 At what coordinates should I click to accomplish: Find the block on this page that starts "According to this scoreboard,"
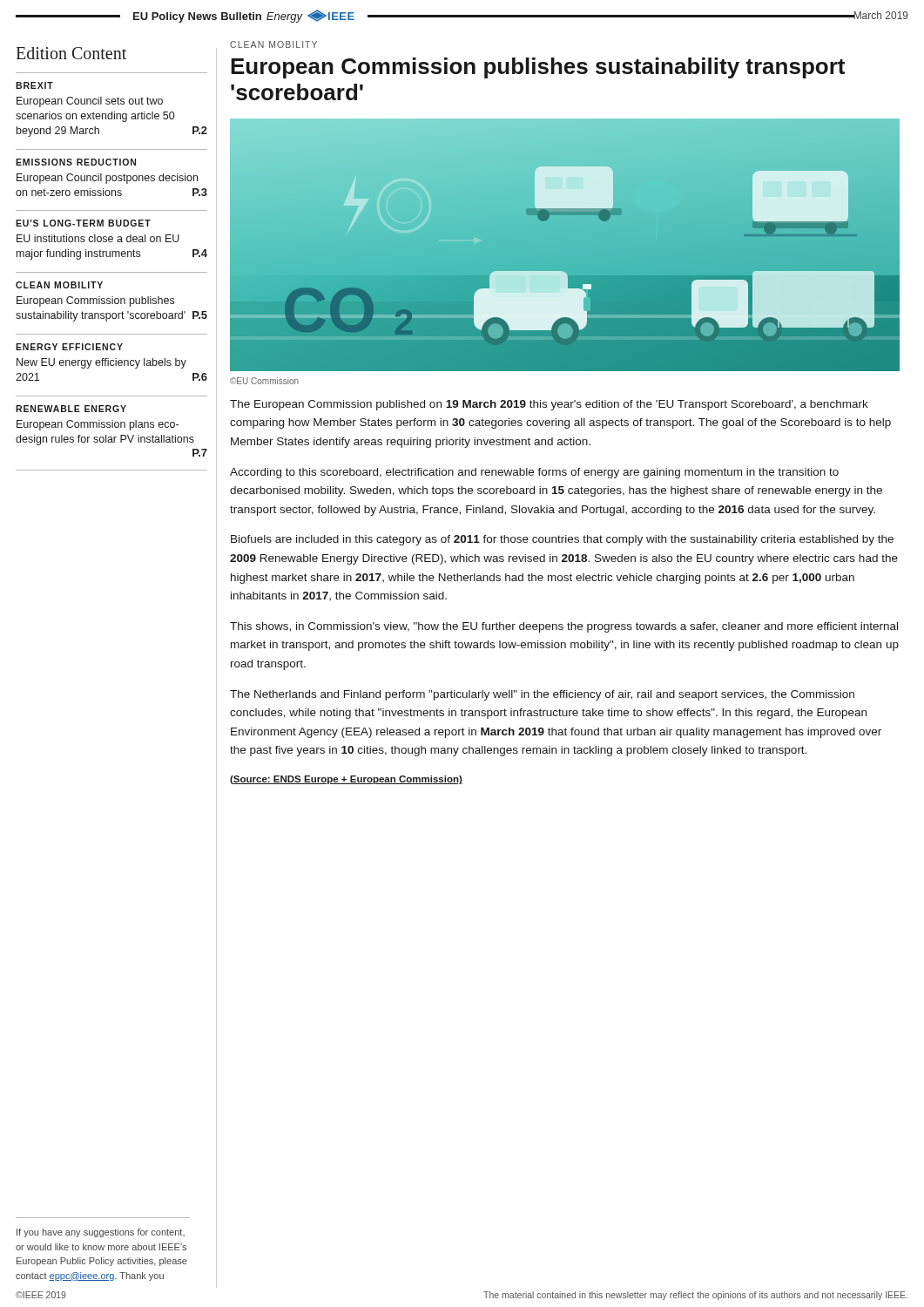coord(565,491)
